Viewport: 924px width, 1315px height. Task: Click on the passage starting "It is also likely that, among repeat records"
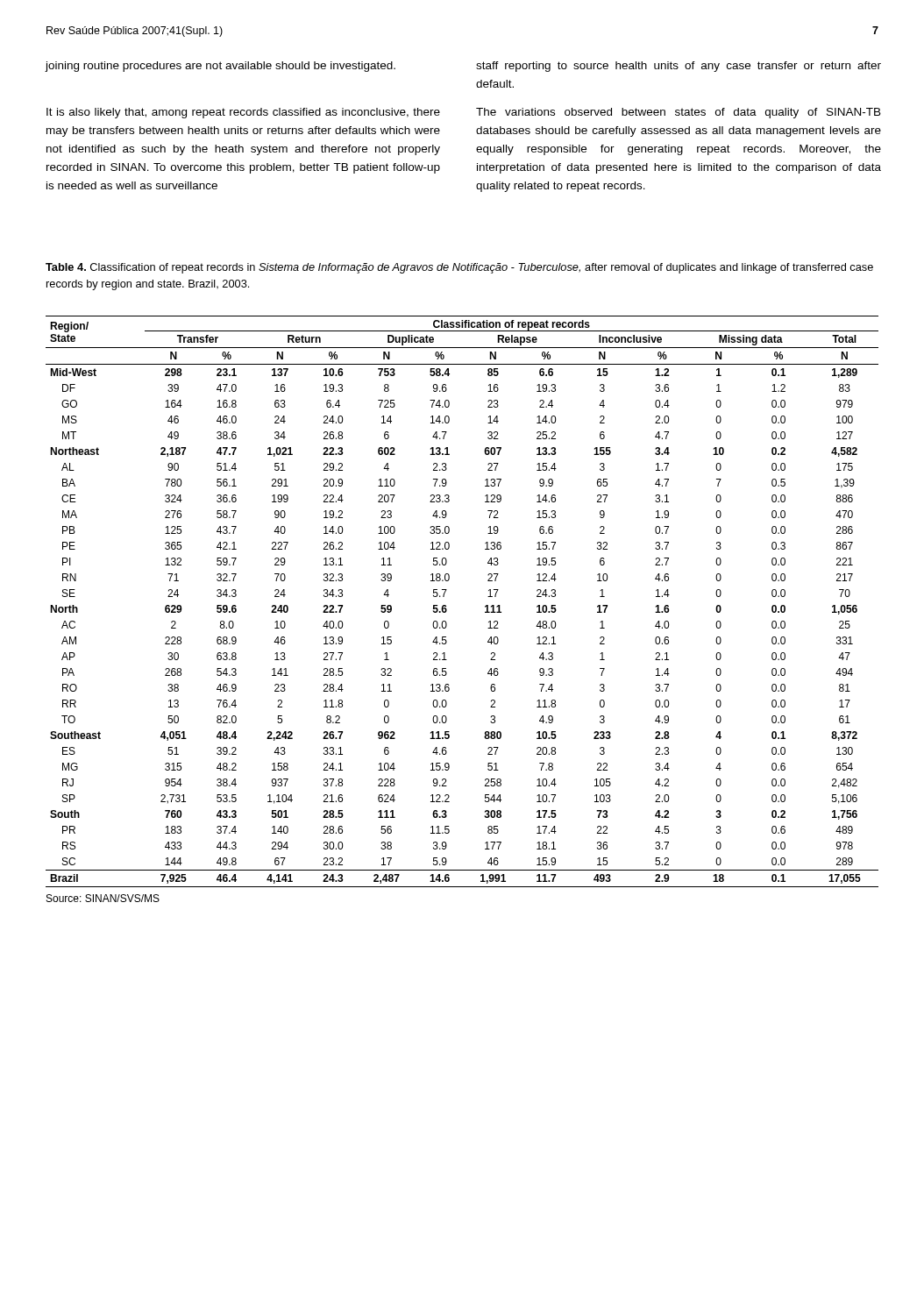(x=243, y=148)
